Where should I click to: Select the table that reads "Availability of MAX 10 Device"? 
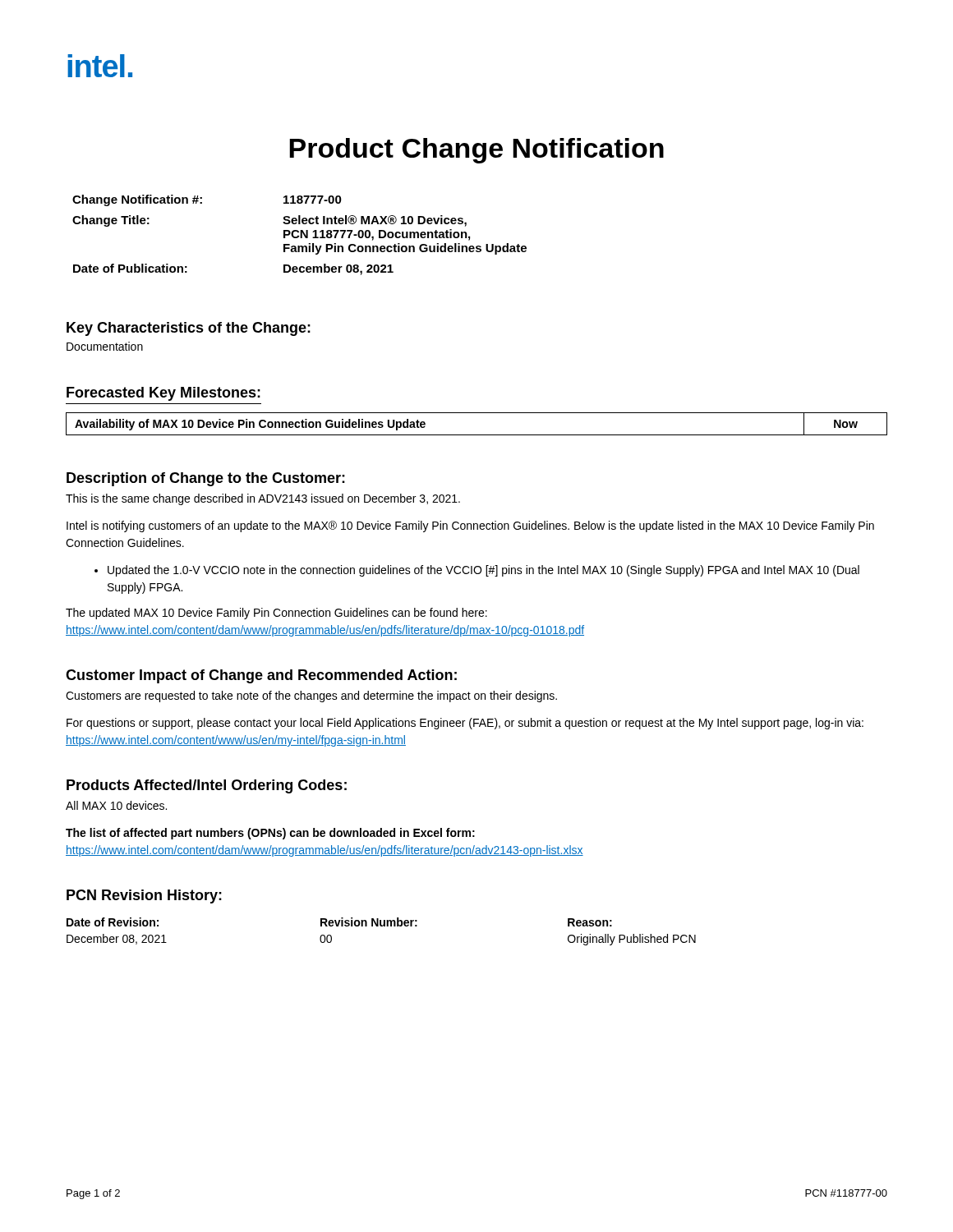pyautogui.click(x=476, y=424)
